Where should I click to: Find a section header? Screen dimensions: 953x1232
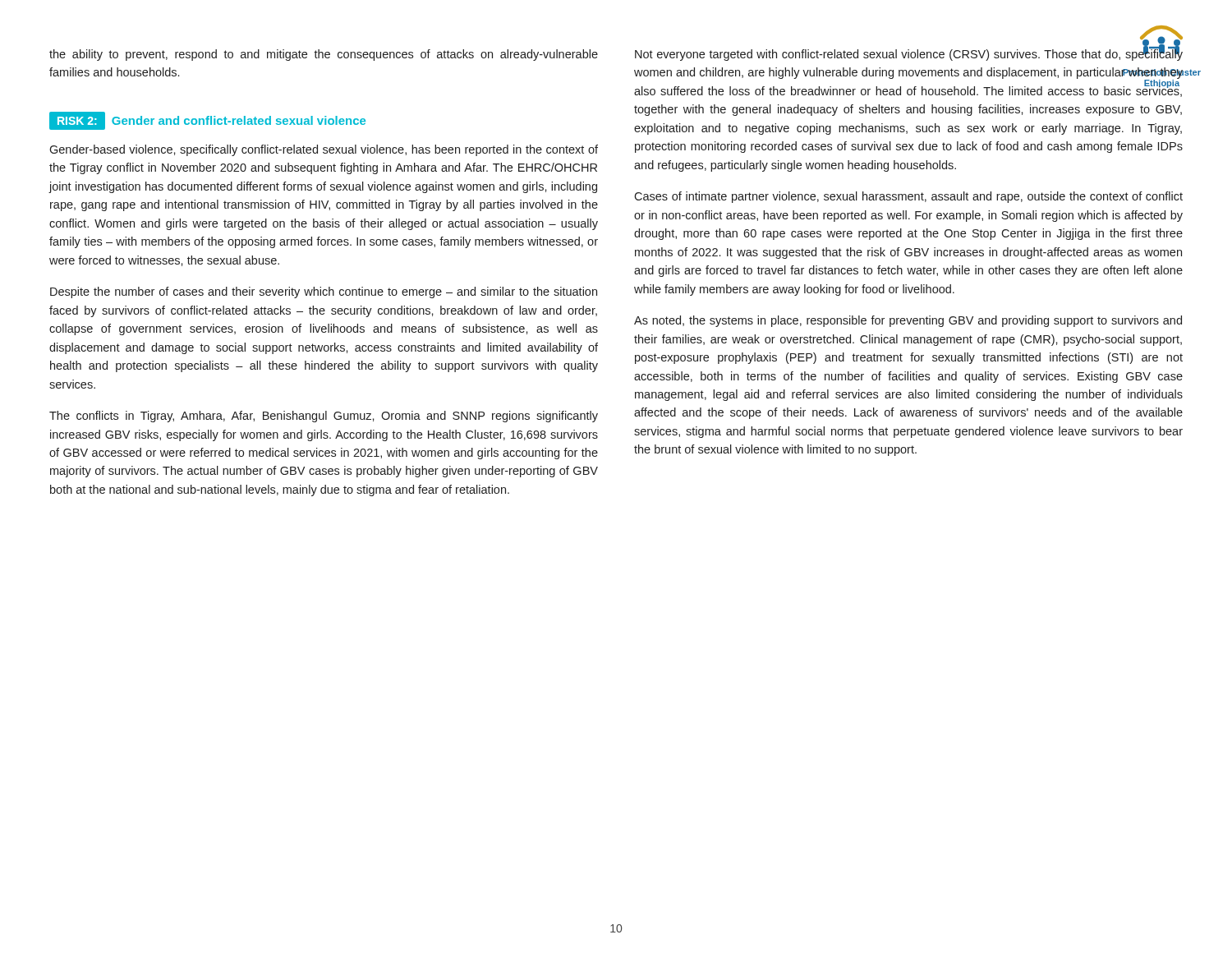tap(208, 121)
